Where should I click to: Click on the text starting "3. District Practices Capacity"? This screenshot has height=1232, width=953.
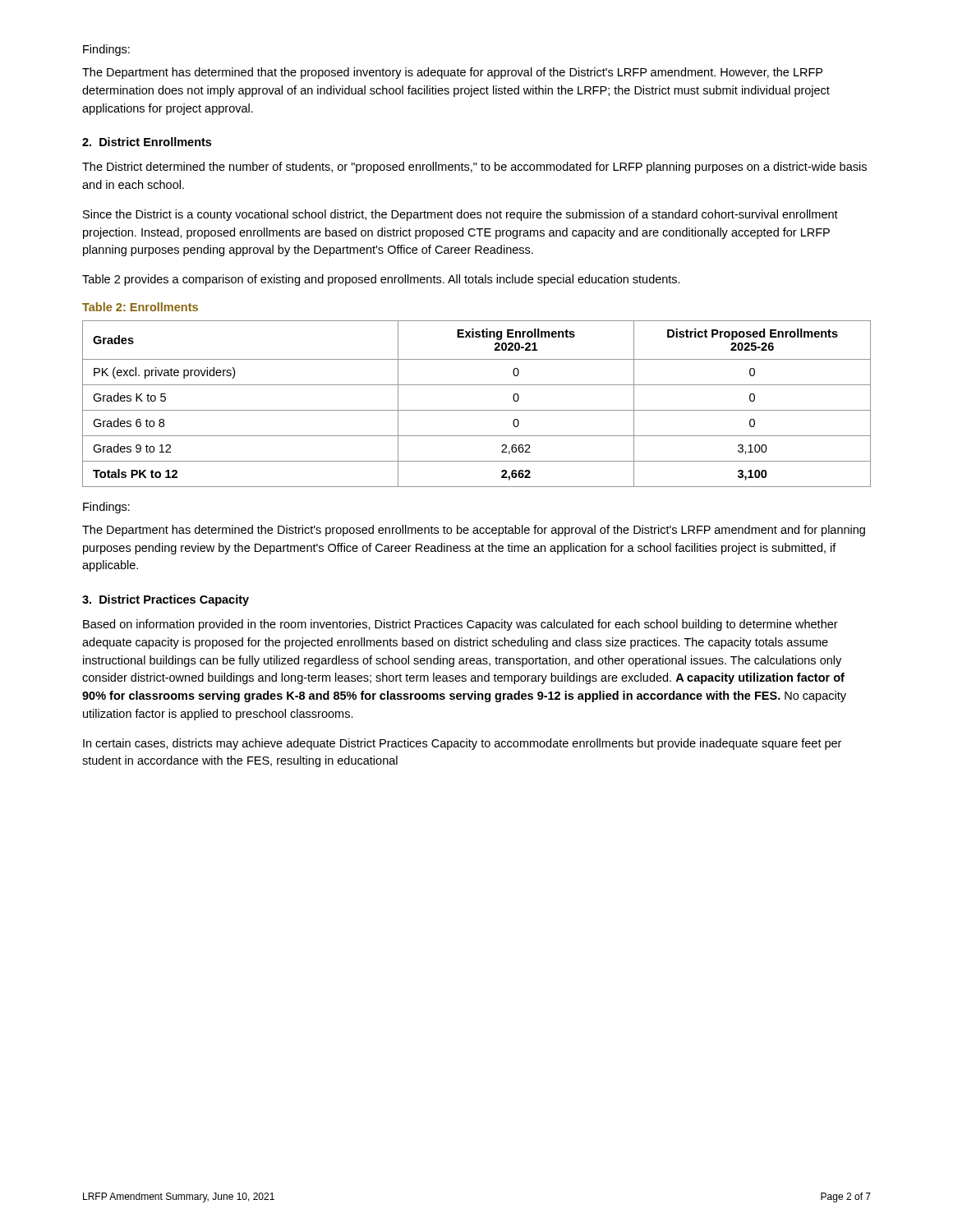pos(166,600)
